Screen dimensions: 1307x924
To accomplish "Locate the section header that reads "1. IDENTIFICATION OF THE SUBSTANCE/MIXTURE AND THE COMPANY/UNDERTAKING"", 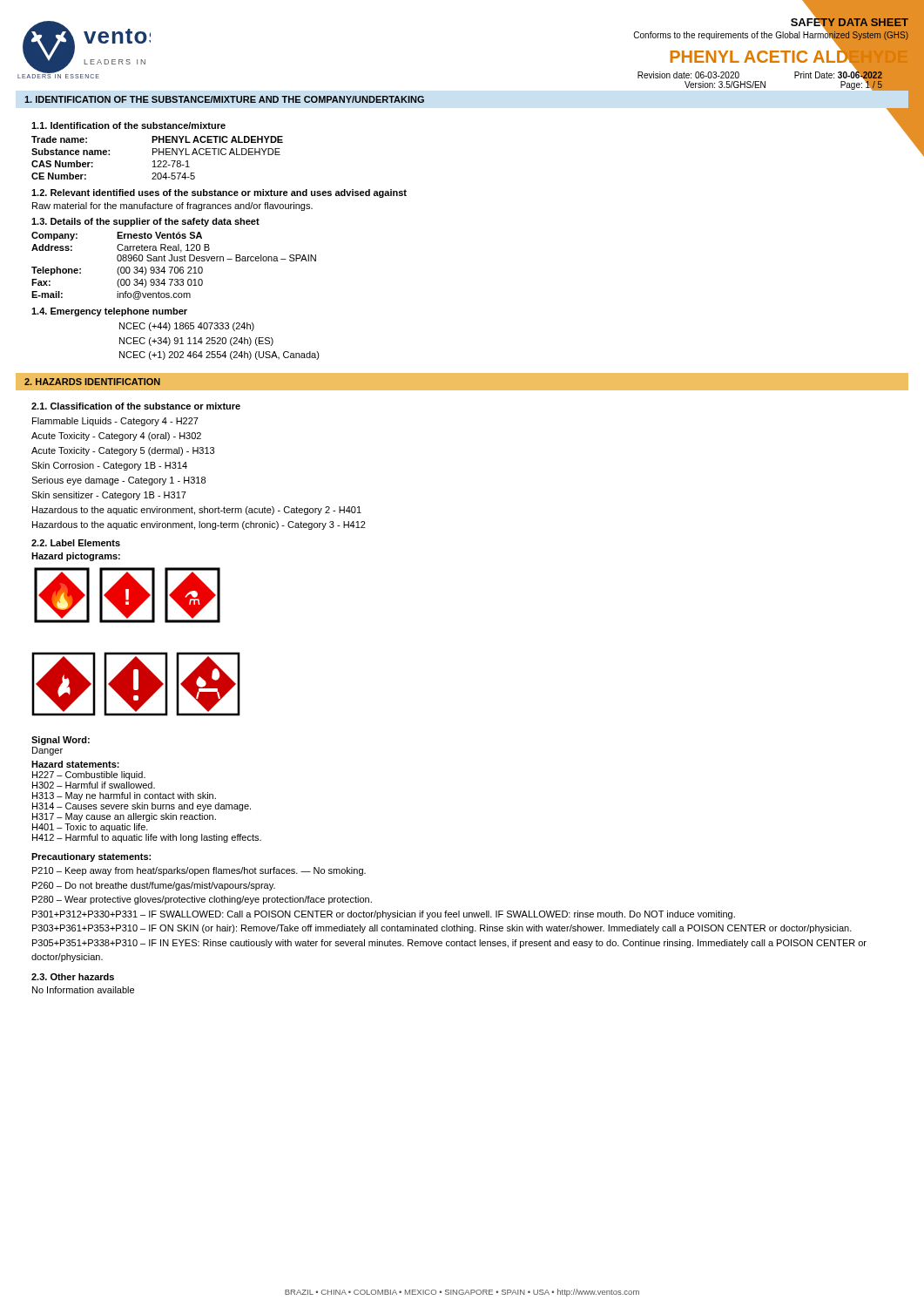I will pyautogui.click(x=224, y=99).
